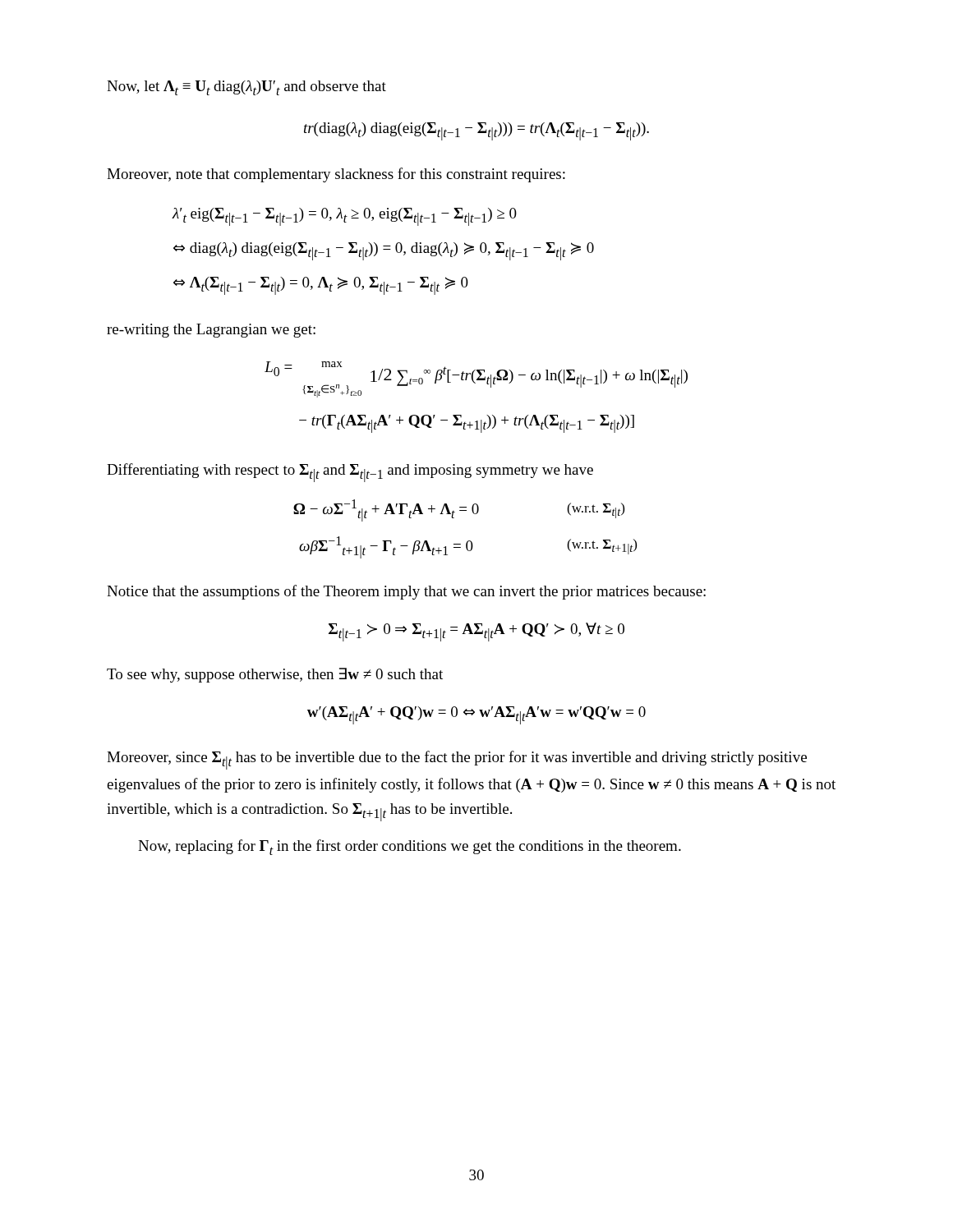Where is the passage that starts "Now, replacing for Γt in the first"?
This screenshot has height=1232, width=953.
pyautogui.click(x=410, y=847)
